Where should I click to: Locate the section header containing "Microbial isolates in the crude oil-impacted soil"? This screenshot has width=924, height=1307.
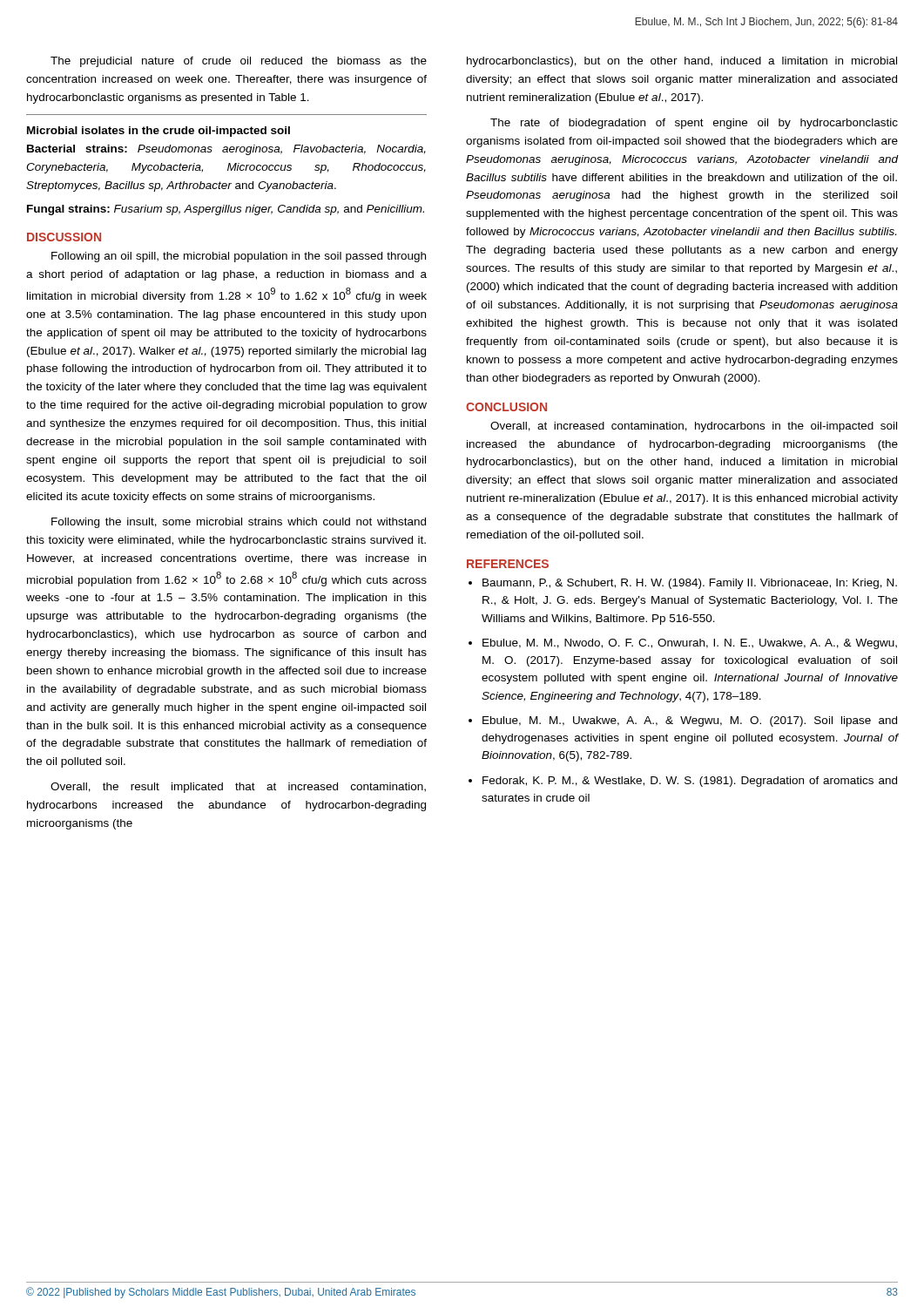point(158,130)
